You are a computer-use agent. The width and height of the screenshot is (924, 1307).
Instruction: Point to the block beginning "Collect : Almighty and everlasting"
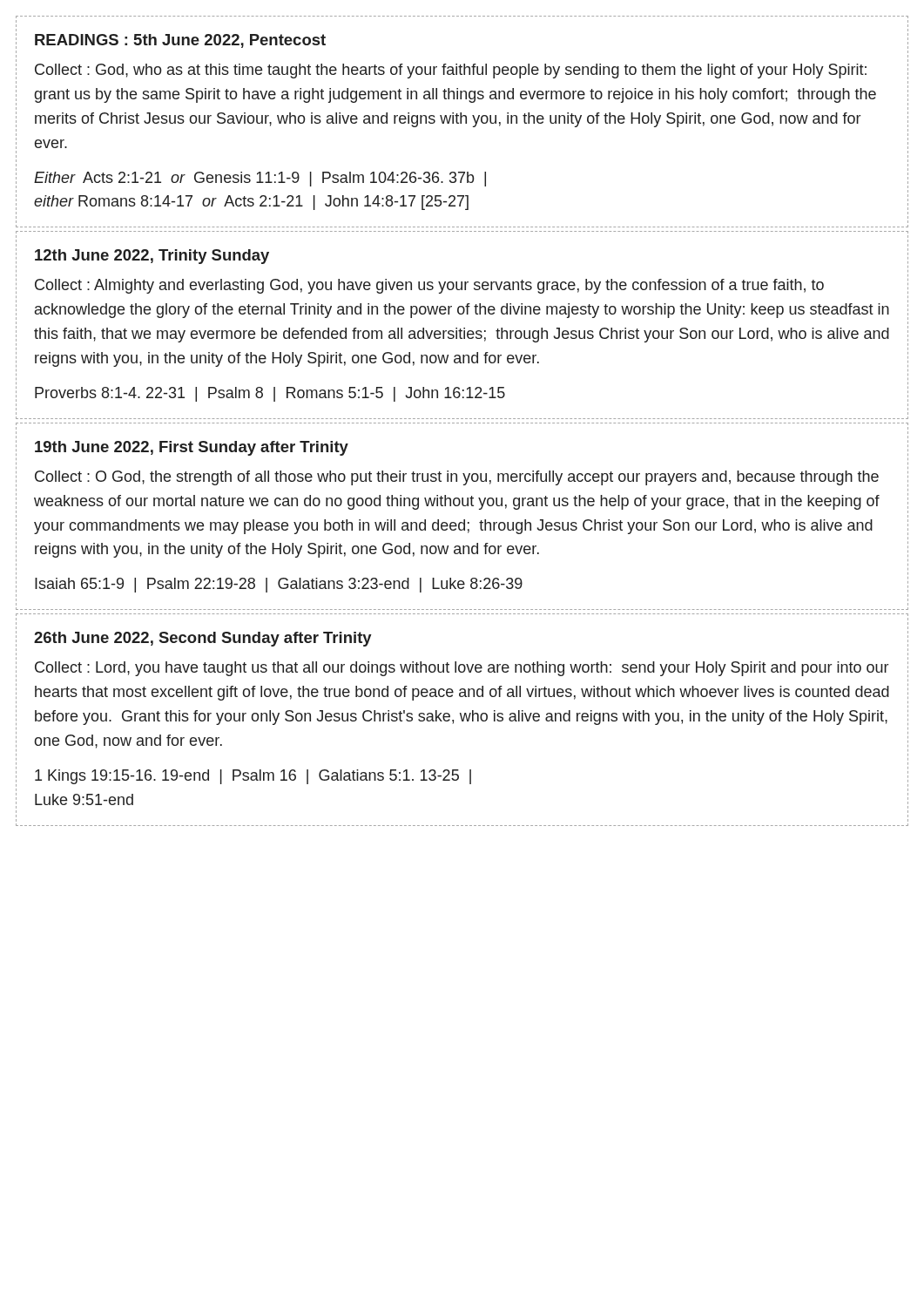click(462, 322)
